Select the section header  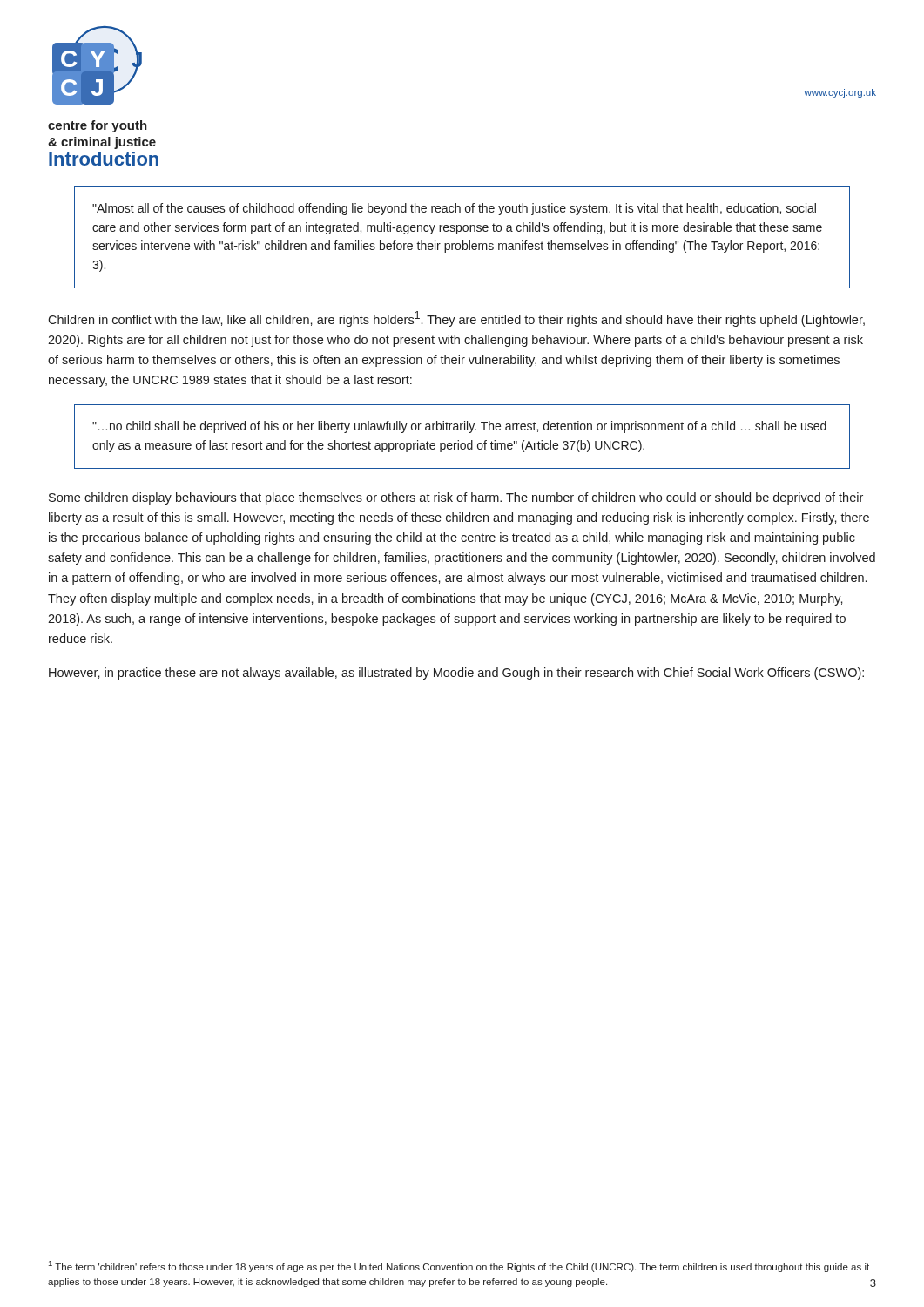(104, 159)
